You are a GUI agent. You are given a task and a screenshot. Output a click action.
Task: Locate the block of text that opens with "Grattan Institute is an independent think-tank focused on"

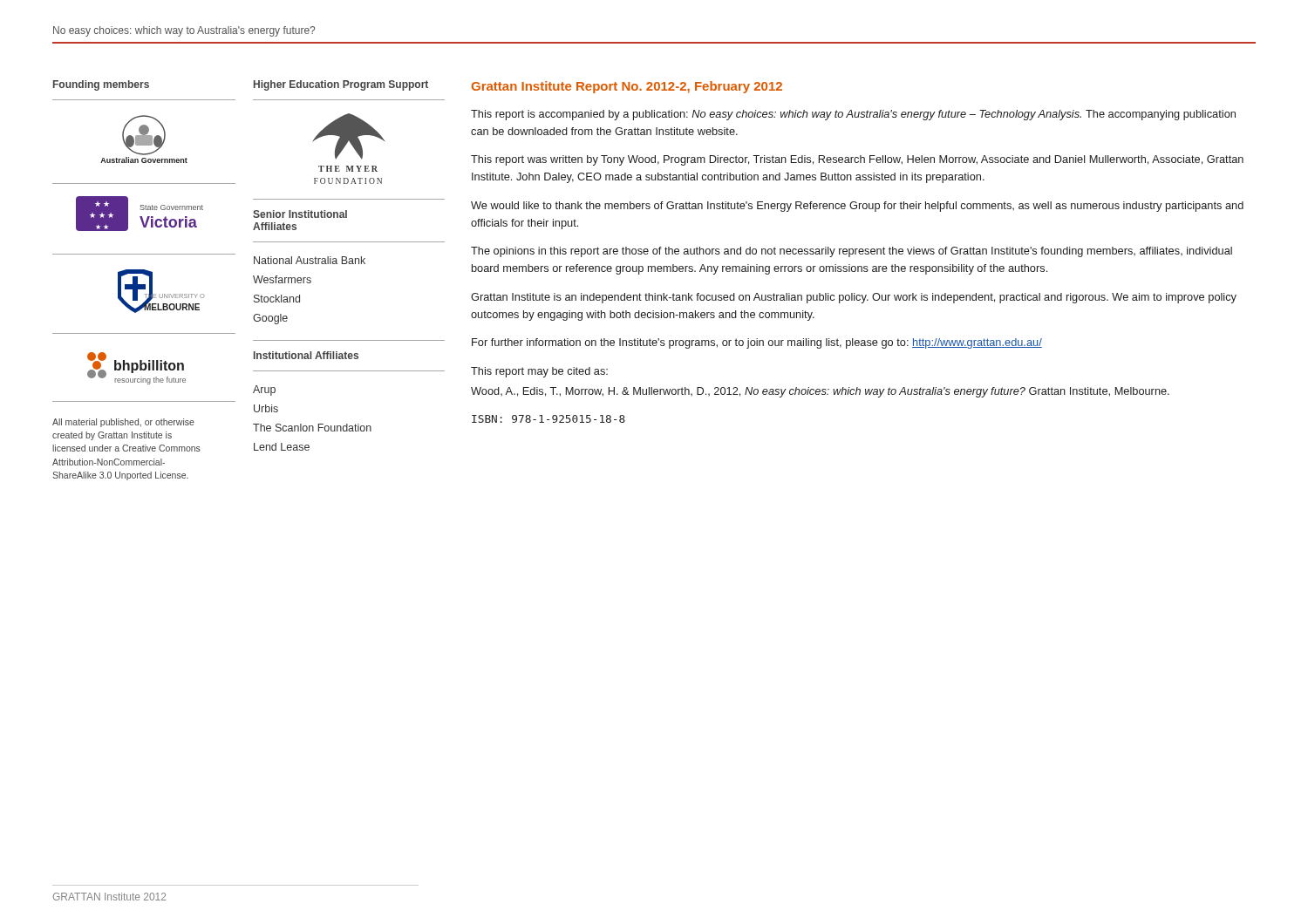854,305
